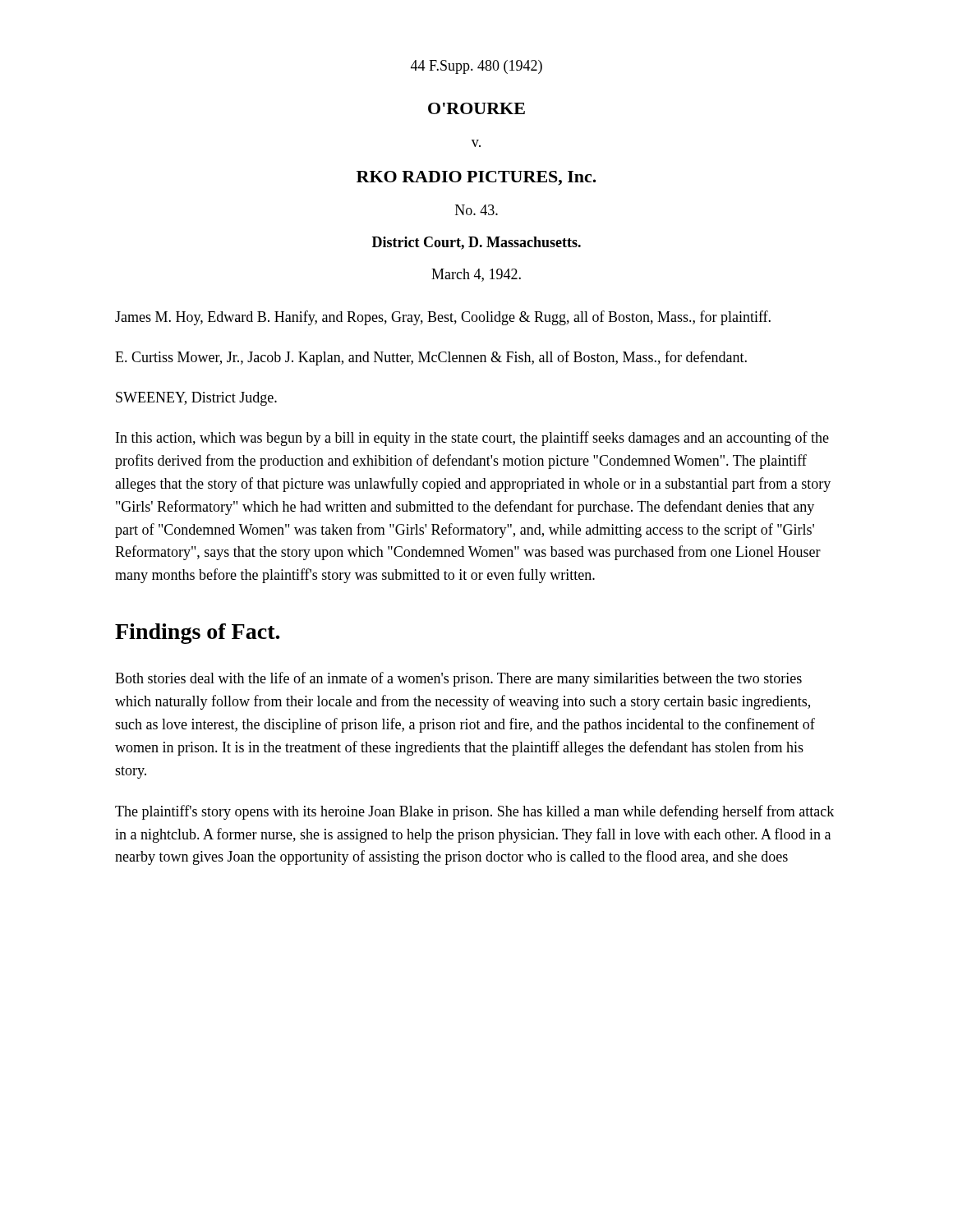Navigate to the region starting "March 4, 1942."
The image size is (953, 1232).
point(476,274)
